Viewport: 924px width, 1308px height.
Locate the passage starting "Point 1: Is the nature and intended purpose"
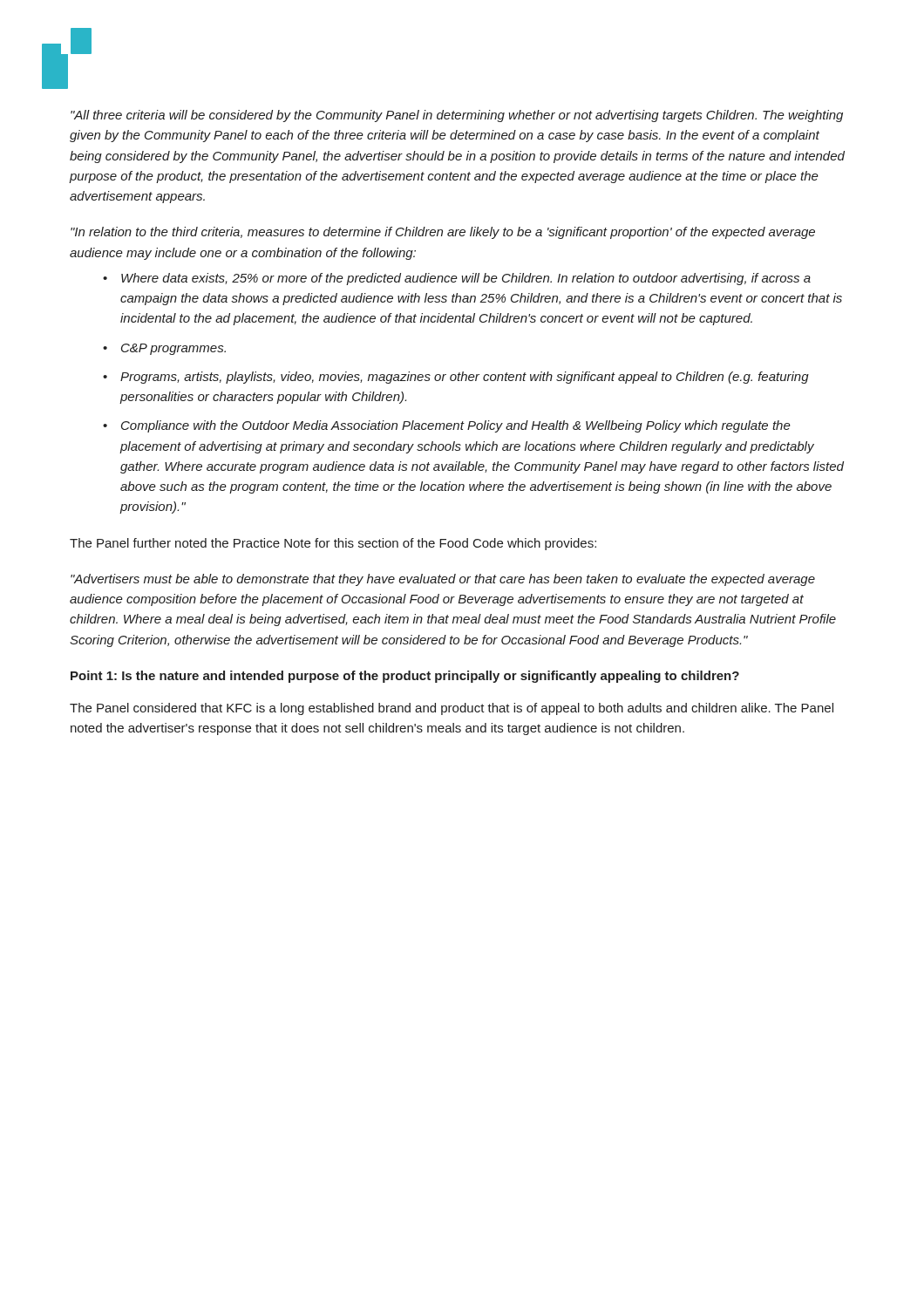coord(405,675)
